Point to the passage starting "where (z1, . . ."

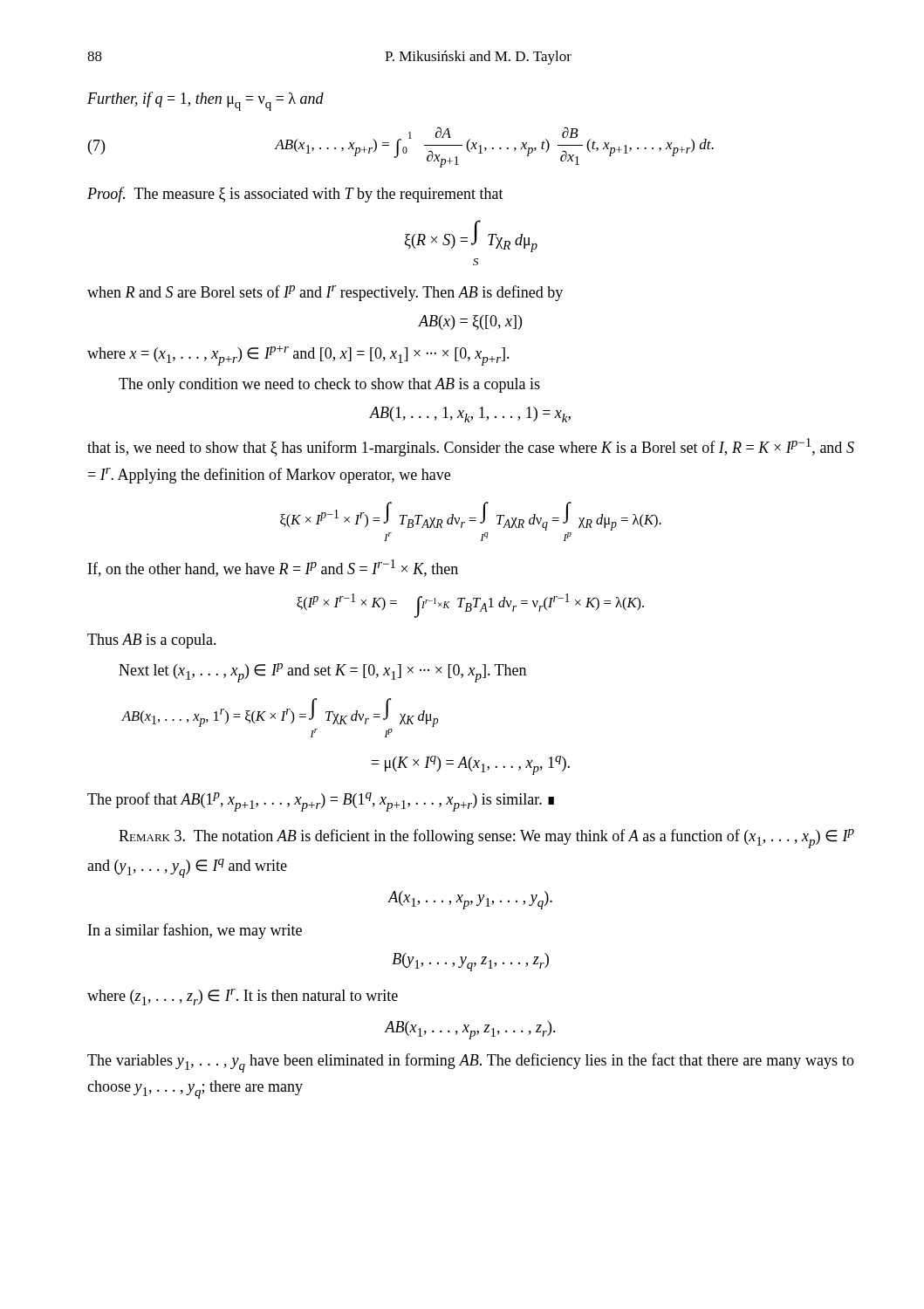(x=243, y=996)
